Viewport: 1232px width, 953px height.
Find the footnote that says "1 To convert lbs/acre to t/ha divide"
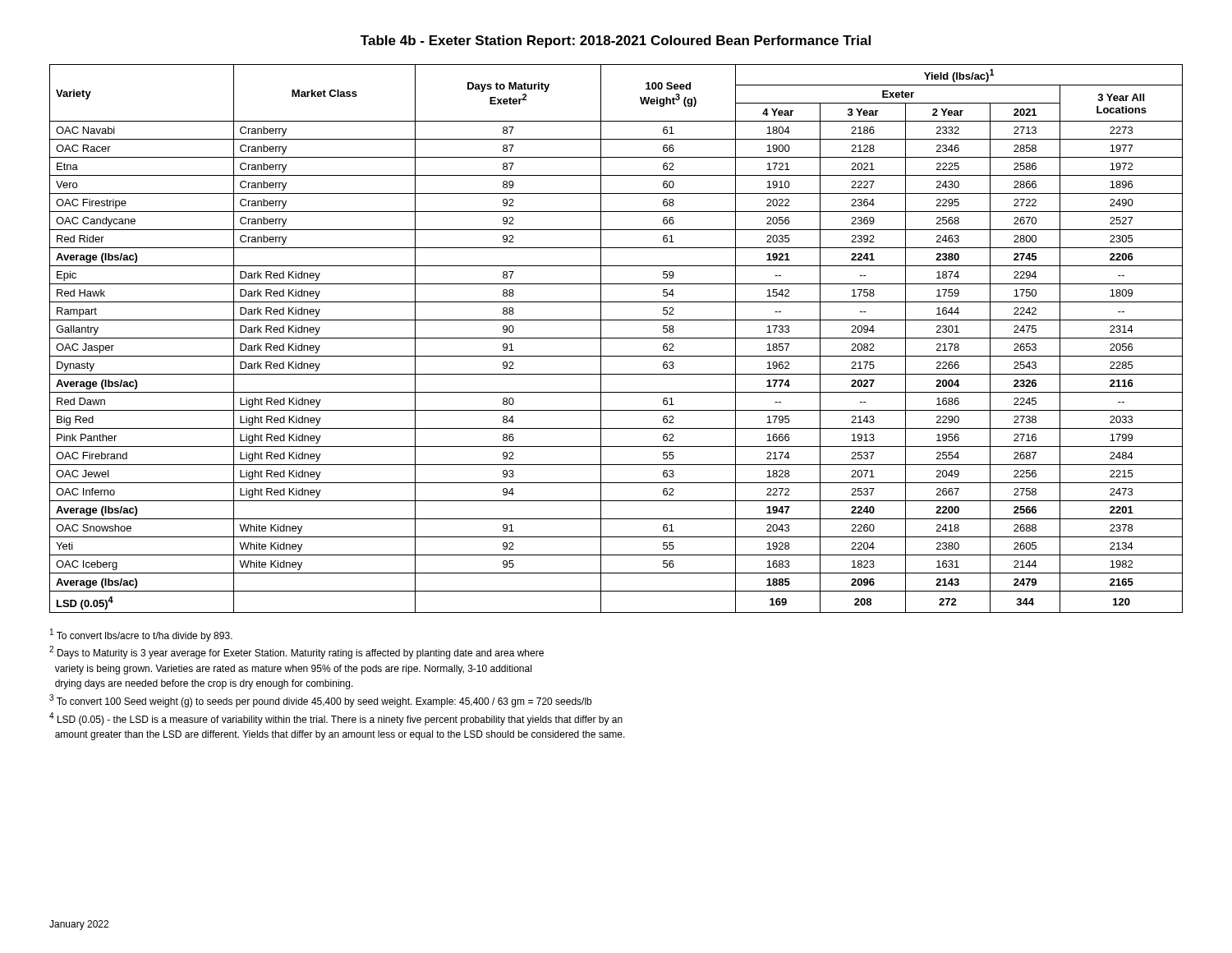[141, 634]
